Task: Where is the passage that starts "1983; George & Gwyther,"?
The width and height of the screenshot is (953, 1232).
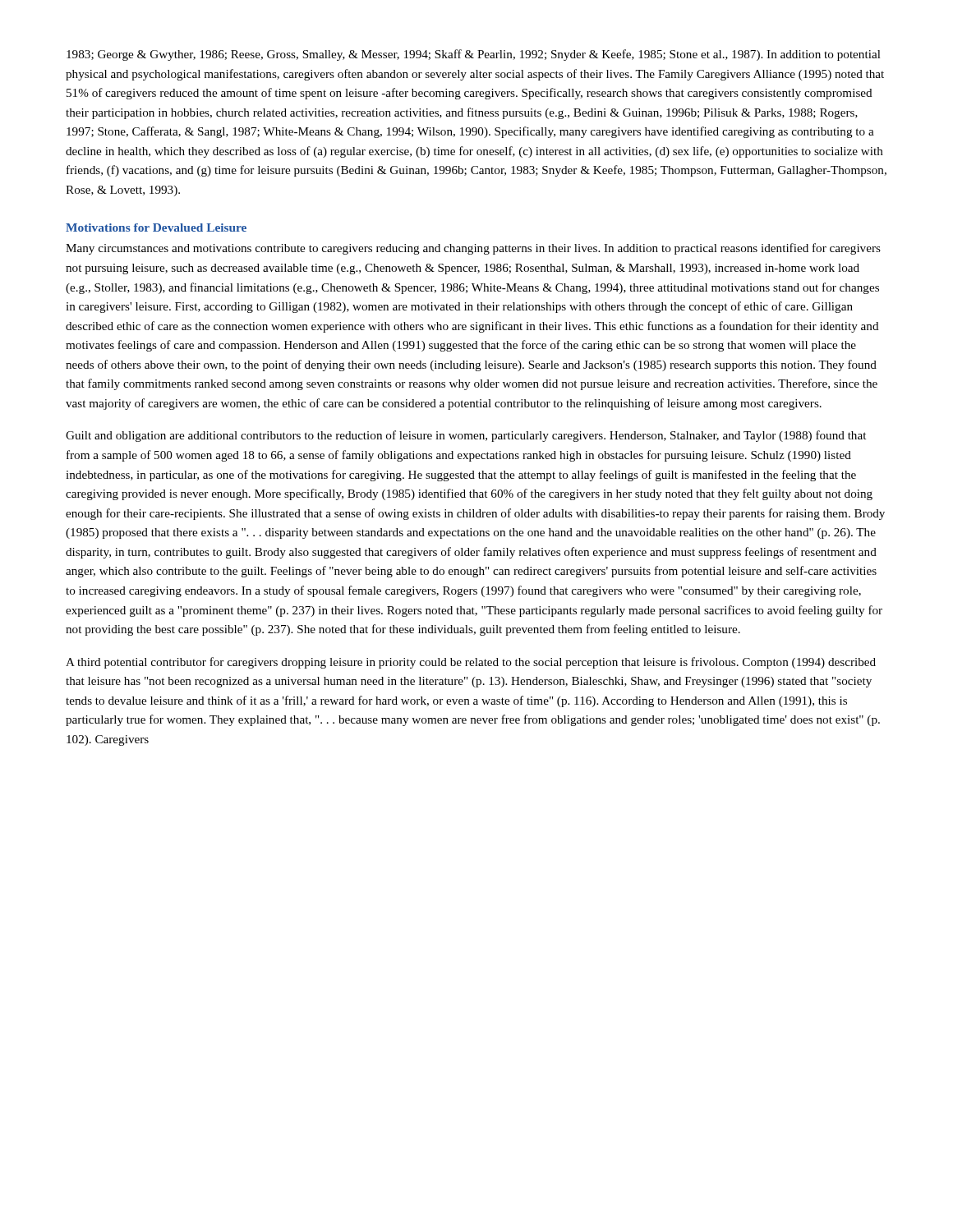Action: point(476,122)
